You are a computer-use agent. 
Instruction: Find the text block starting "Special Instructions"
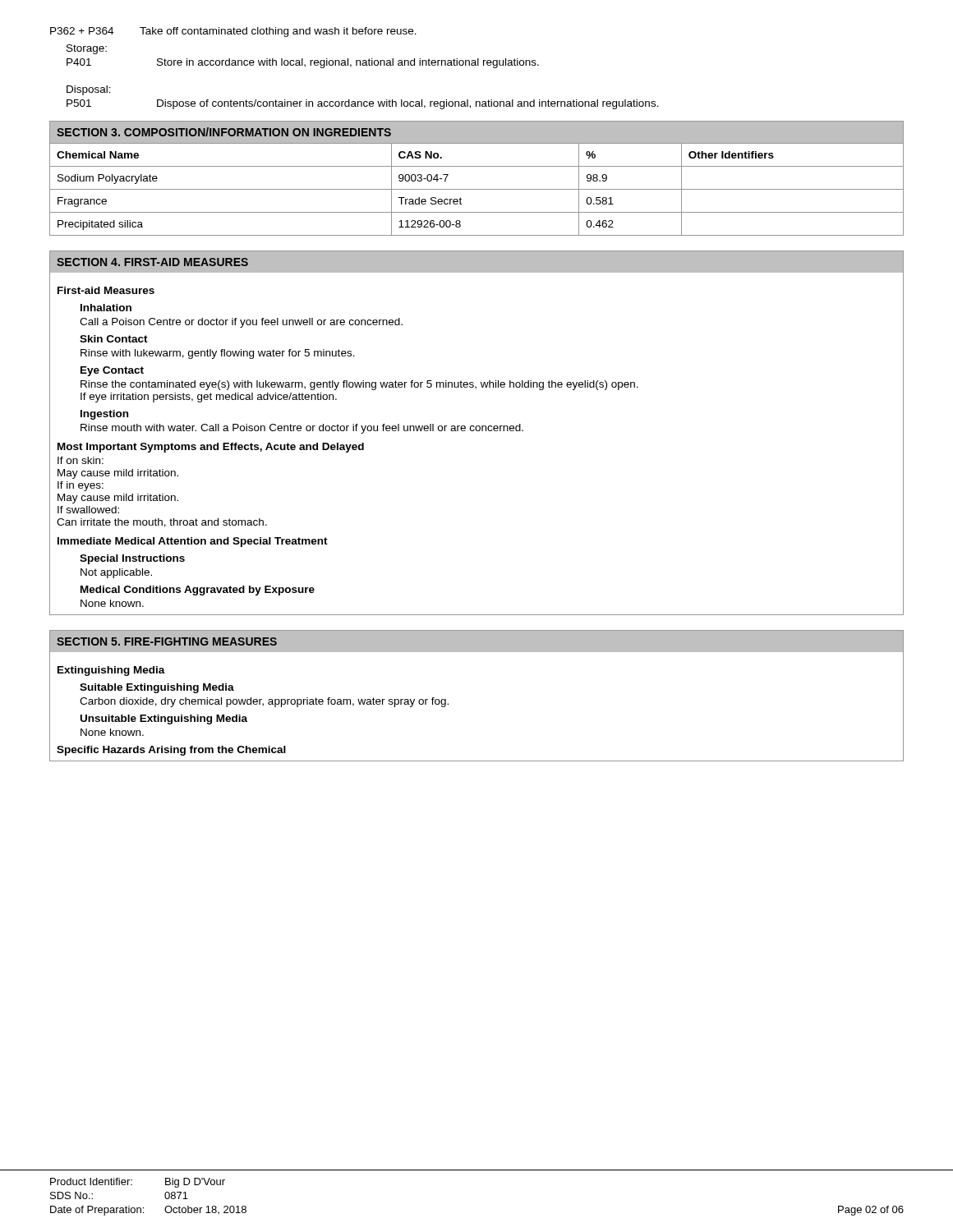132,558
